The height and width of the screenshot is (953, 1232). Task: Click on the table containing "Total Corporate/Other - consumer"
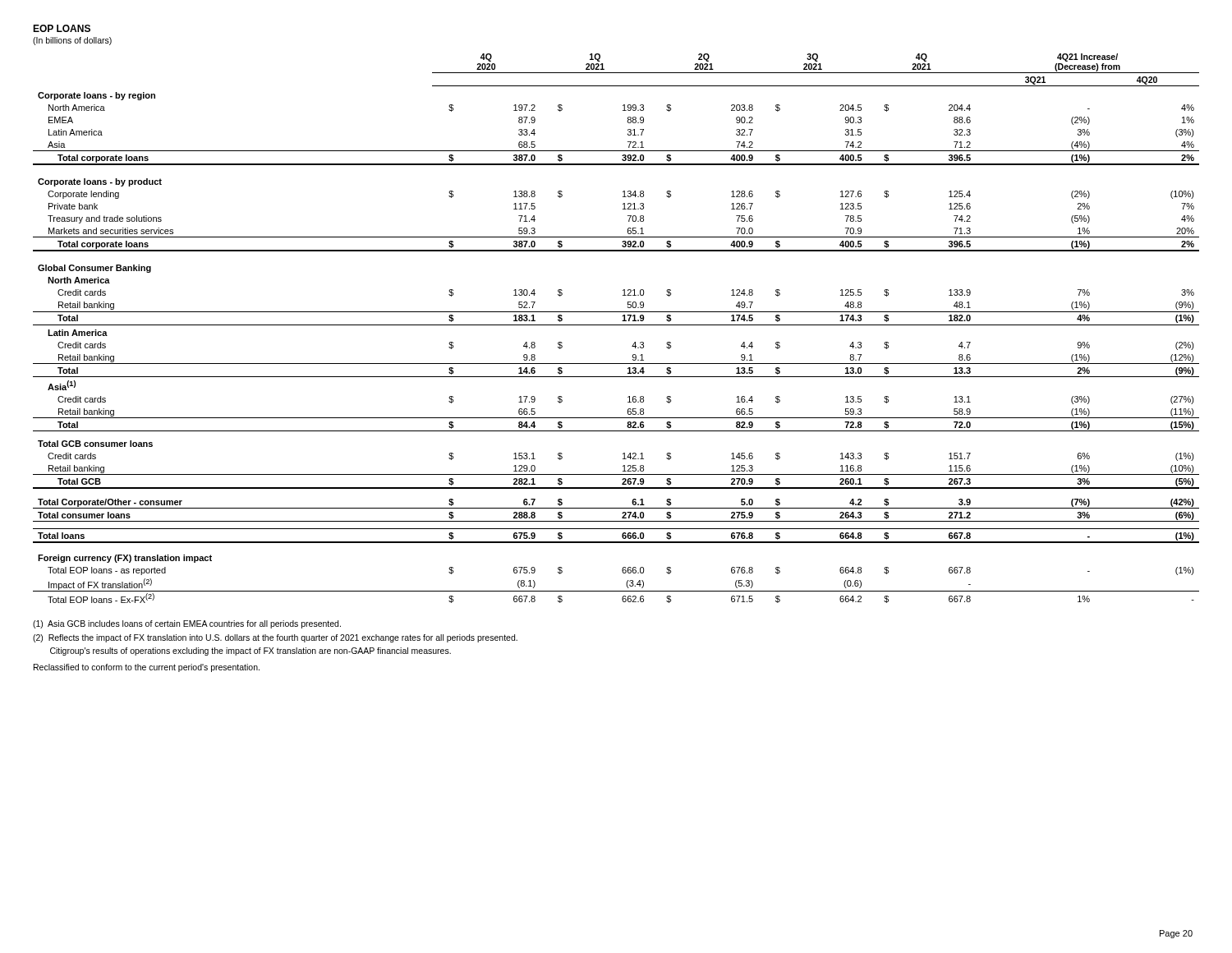616,328
